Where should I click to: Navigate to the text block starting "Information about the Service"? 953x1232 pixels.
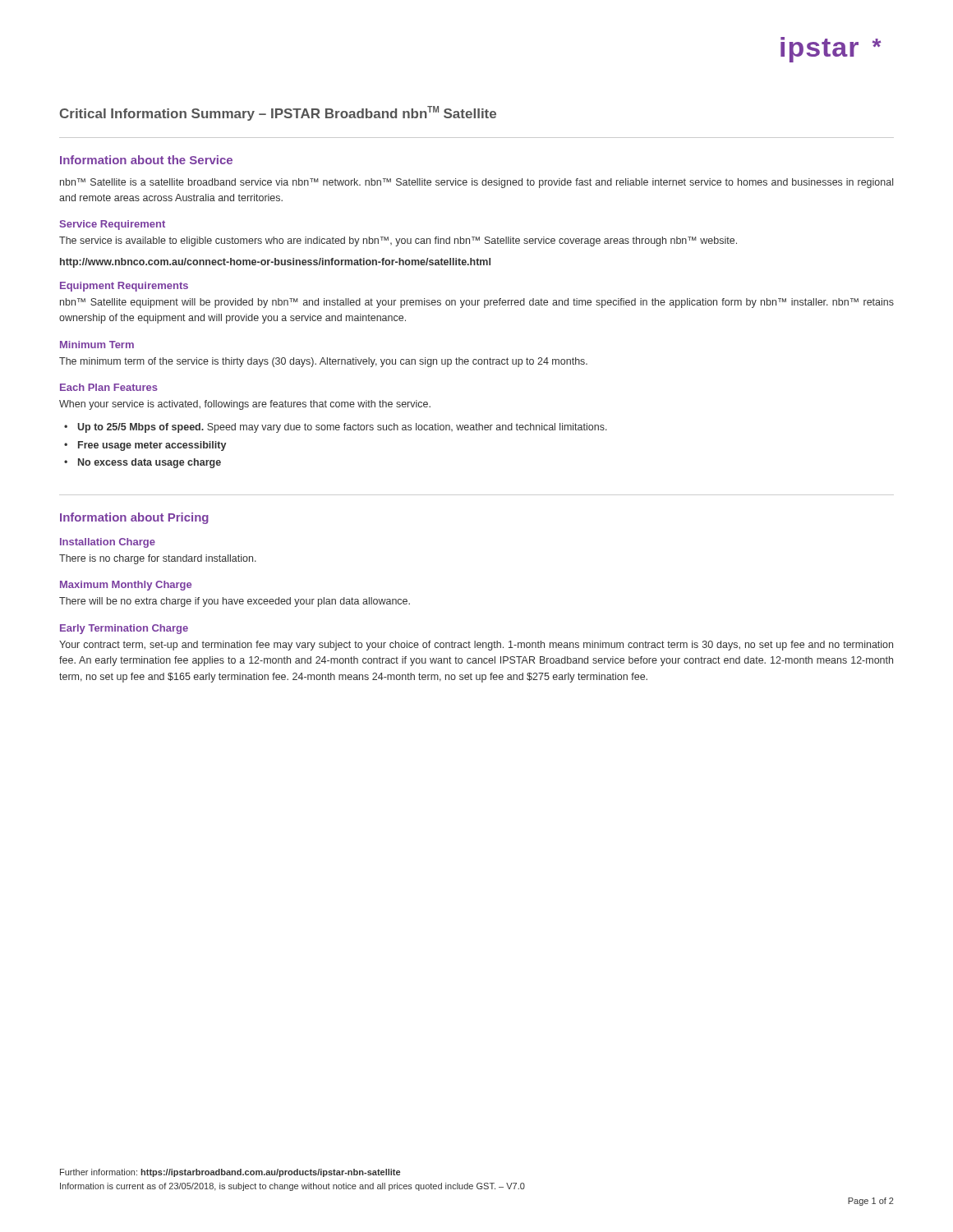click(x=146, y=159)
